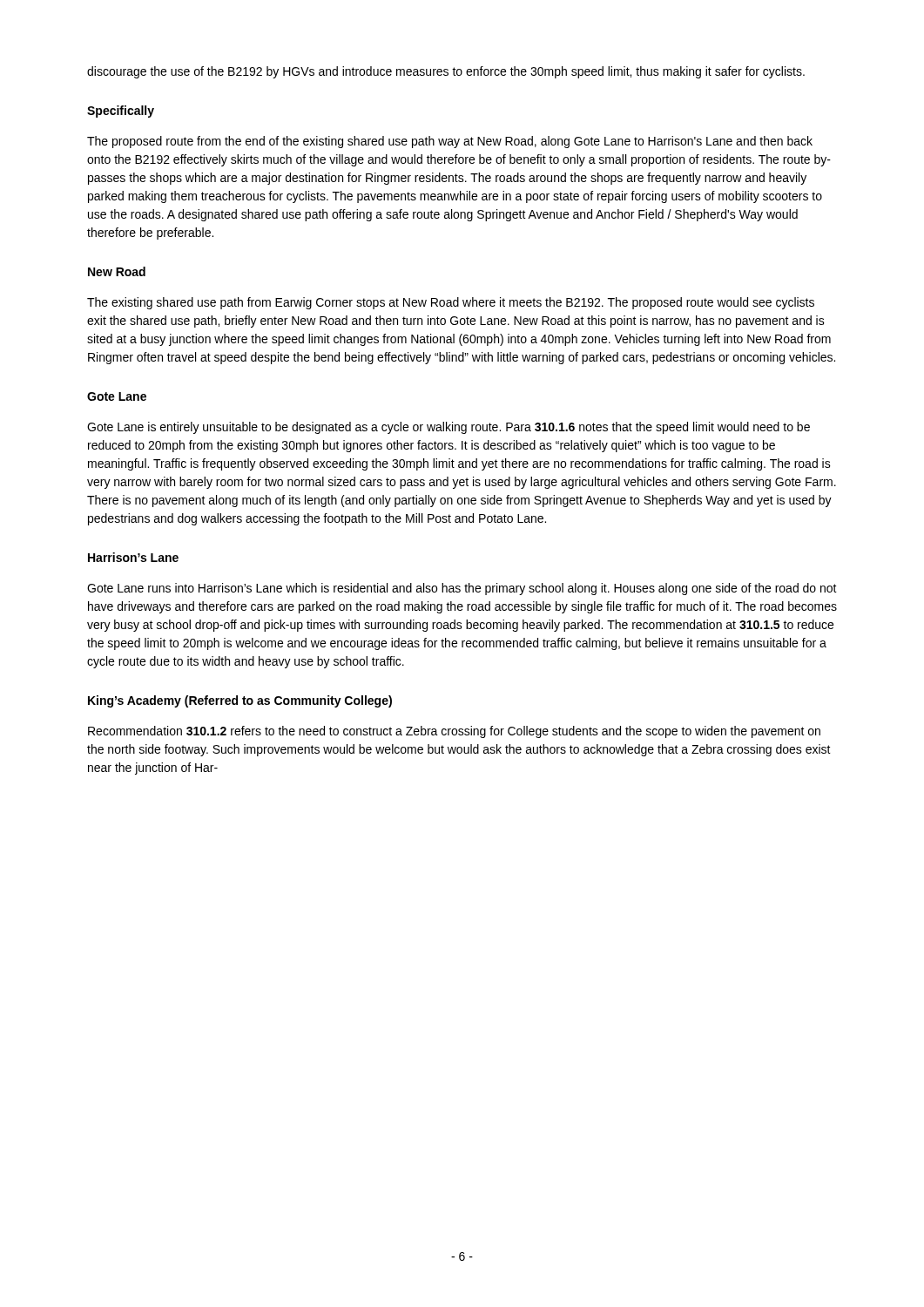Locate the text block starting "New Road"

click(117, 272)
